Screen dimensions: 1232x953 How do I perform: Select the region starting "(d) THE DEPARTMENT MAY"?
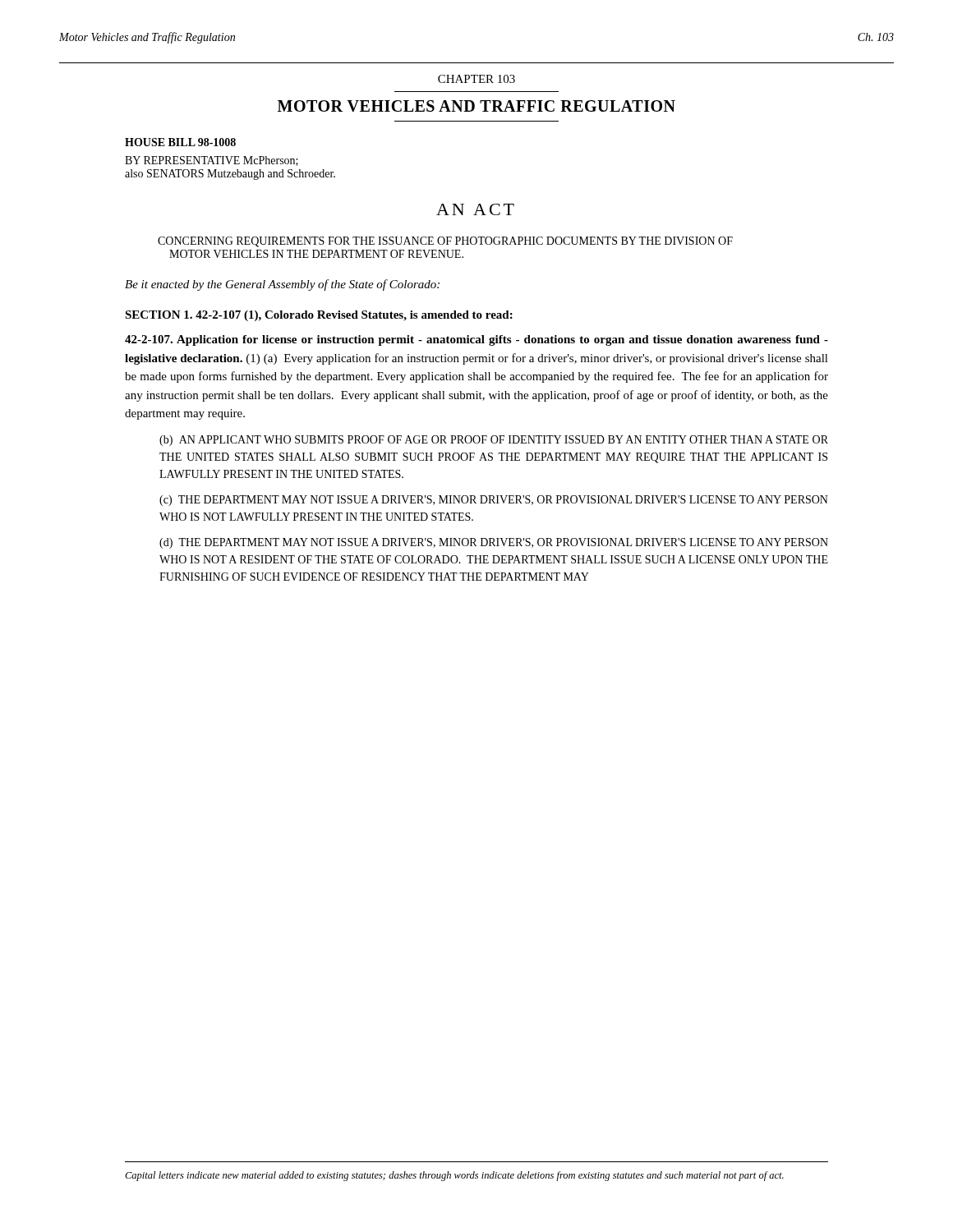494,559
